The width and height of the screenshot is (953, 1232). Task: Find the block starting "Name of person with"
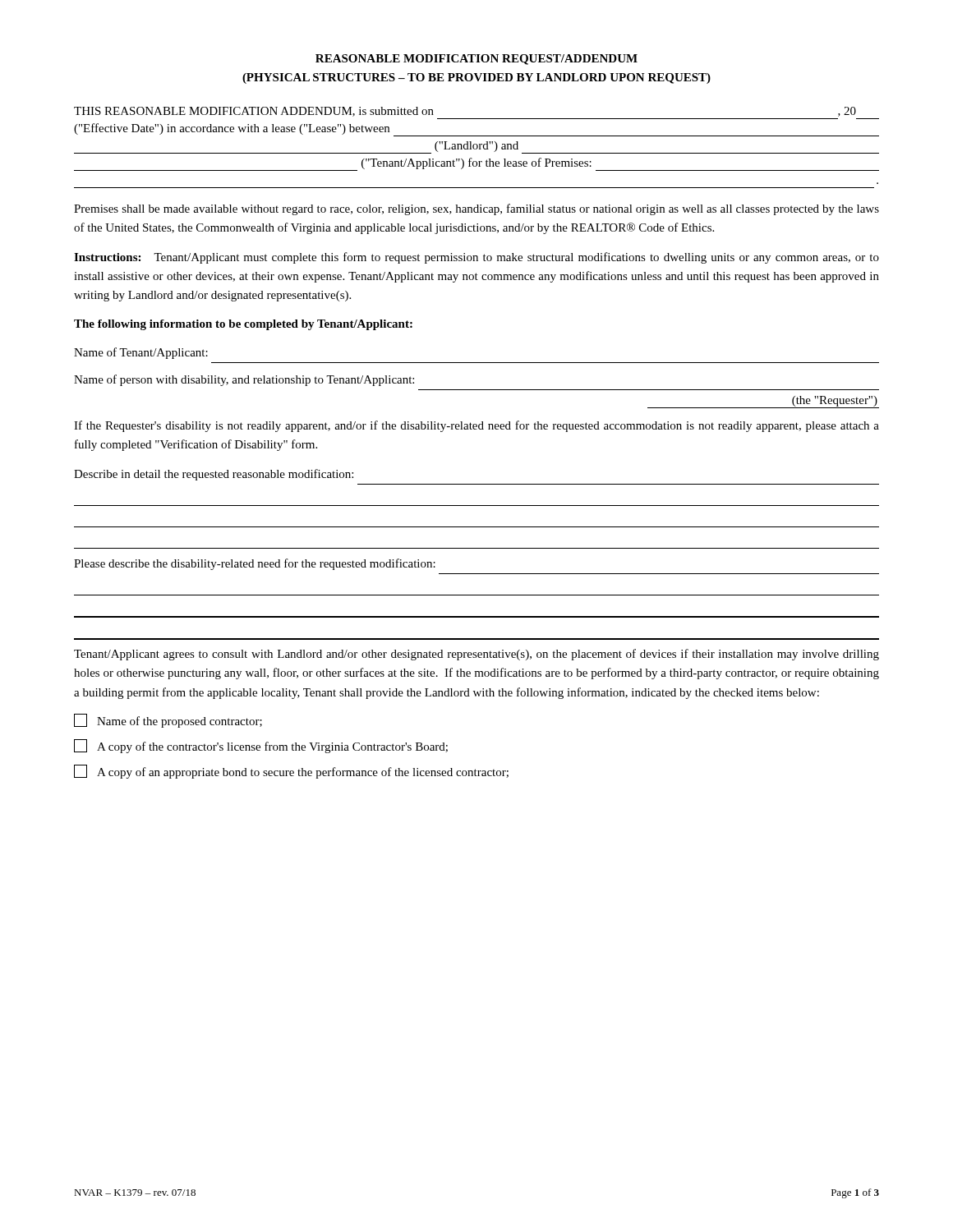tap(476, 389)
